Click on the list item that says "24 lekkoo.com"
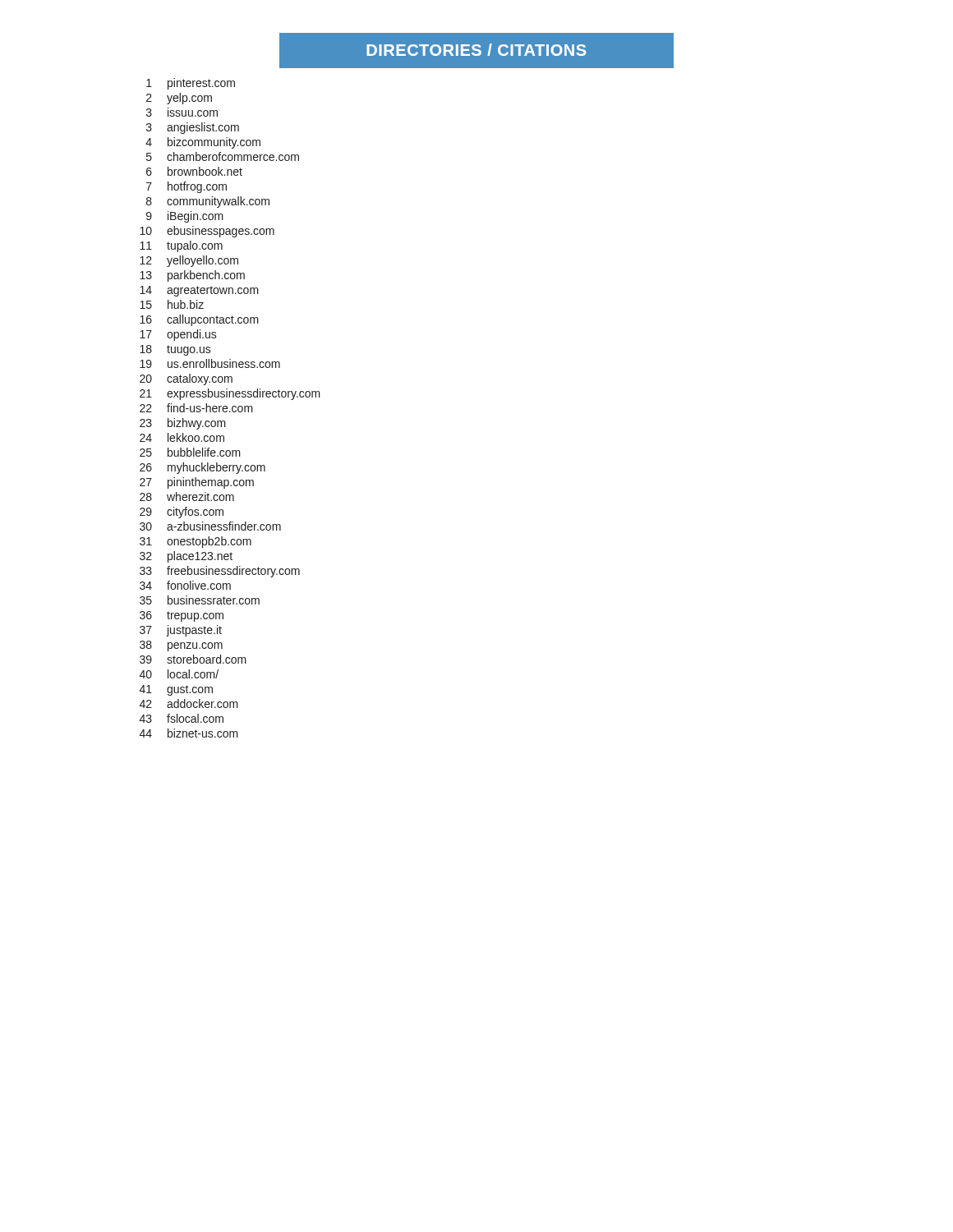The width and height of the screenshot is (953, 1232). pos(170,438)
